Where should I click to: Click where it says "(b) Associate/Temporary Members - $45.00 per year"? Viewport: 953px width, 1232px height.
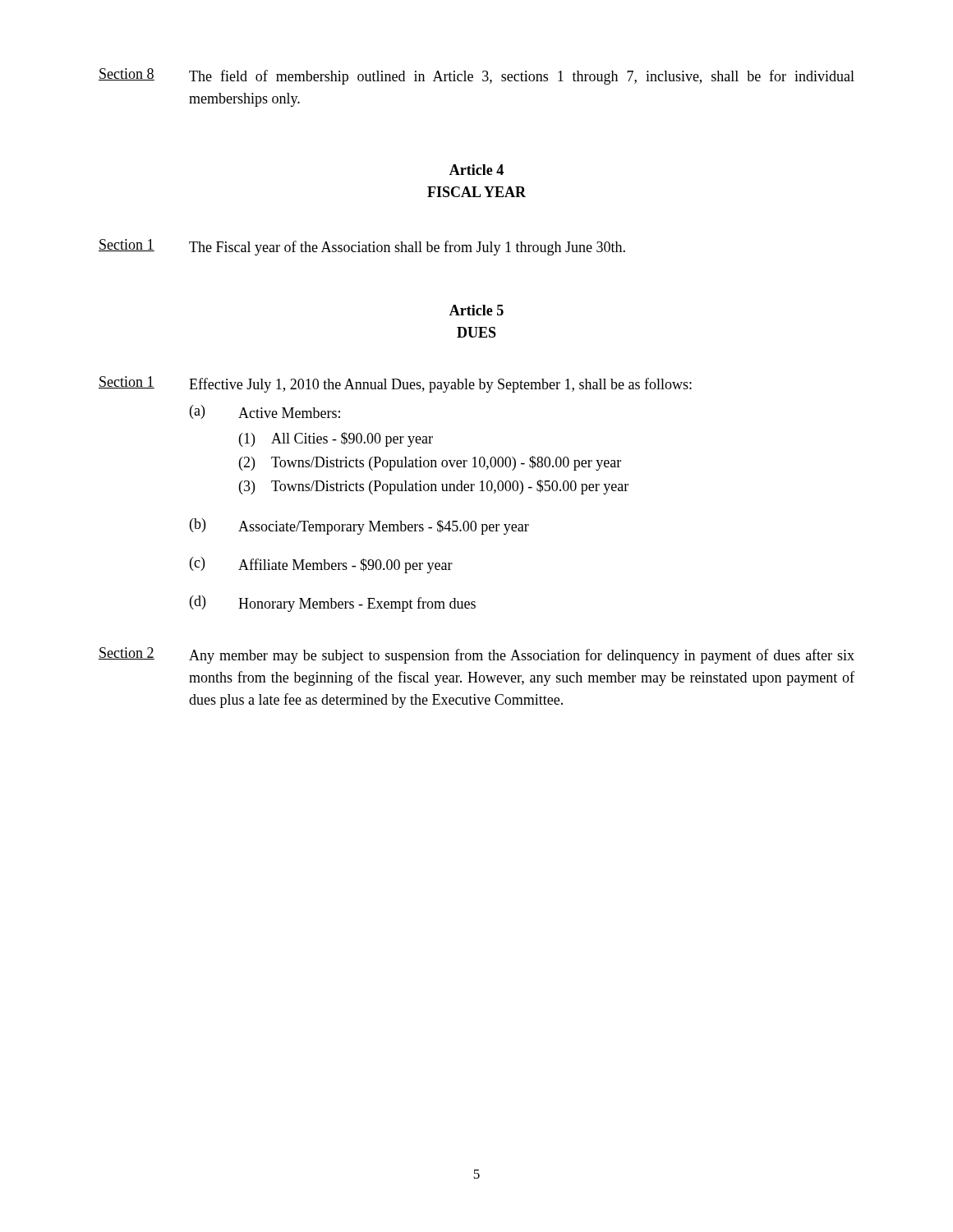point(522,527)
